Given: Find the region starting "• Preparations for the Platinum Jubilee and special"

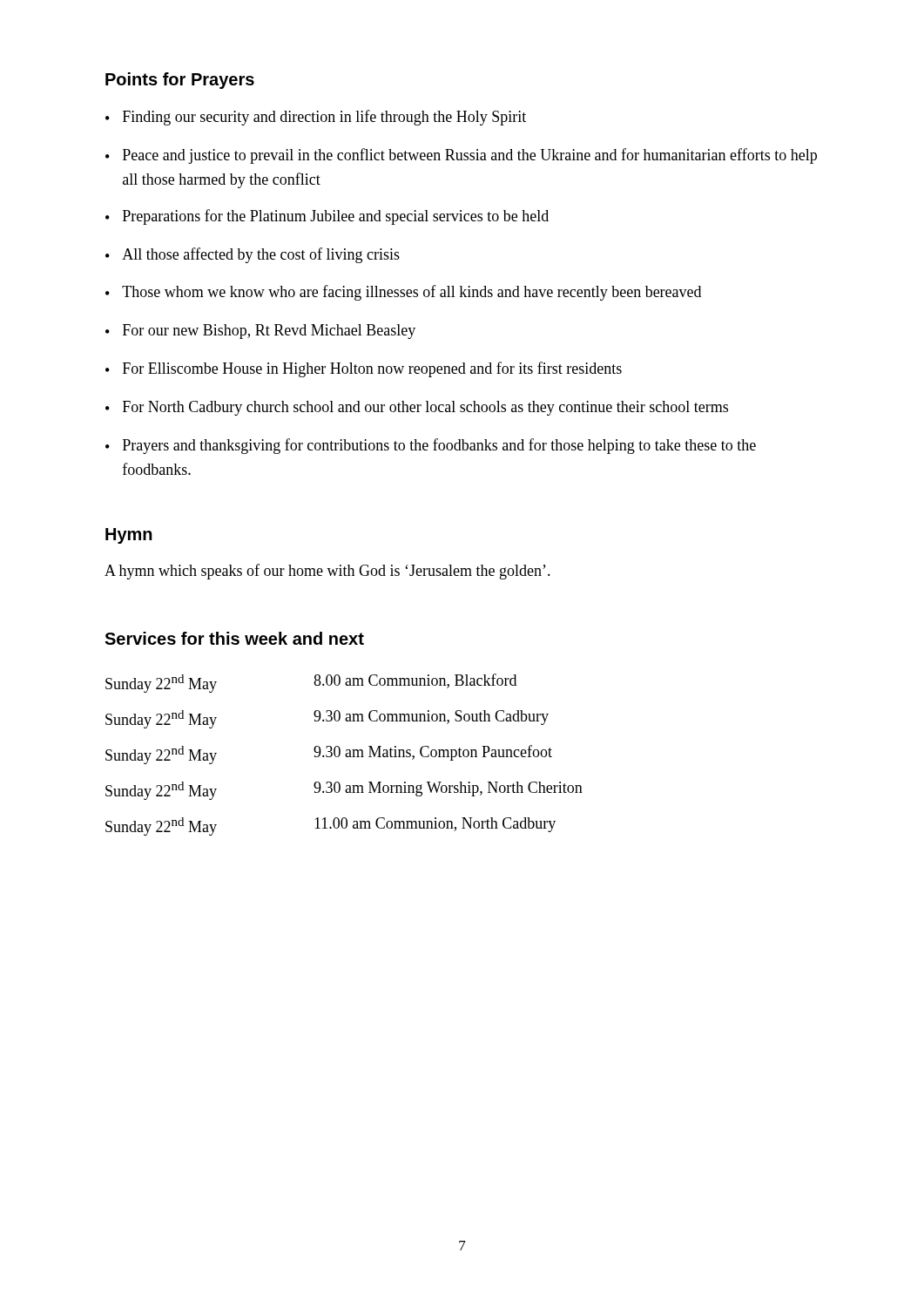Looking at the screenshot, I should [327, 217].
